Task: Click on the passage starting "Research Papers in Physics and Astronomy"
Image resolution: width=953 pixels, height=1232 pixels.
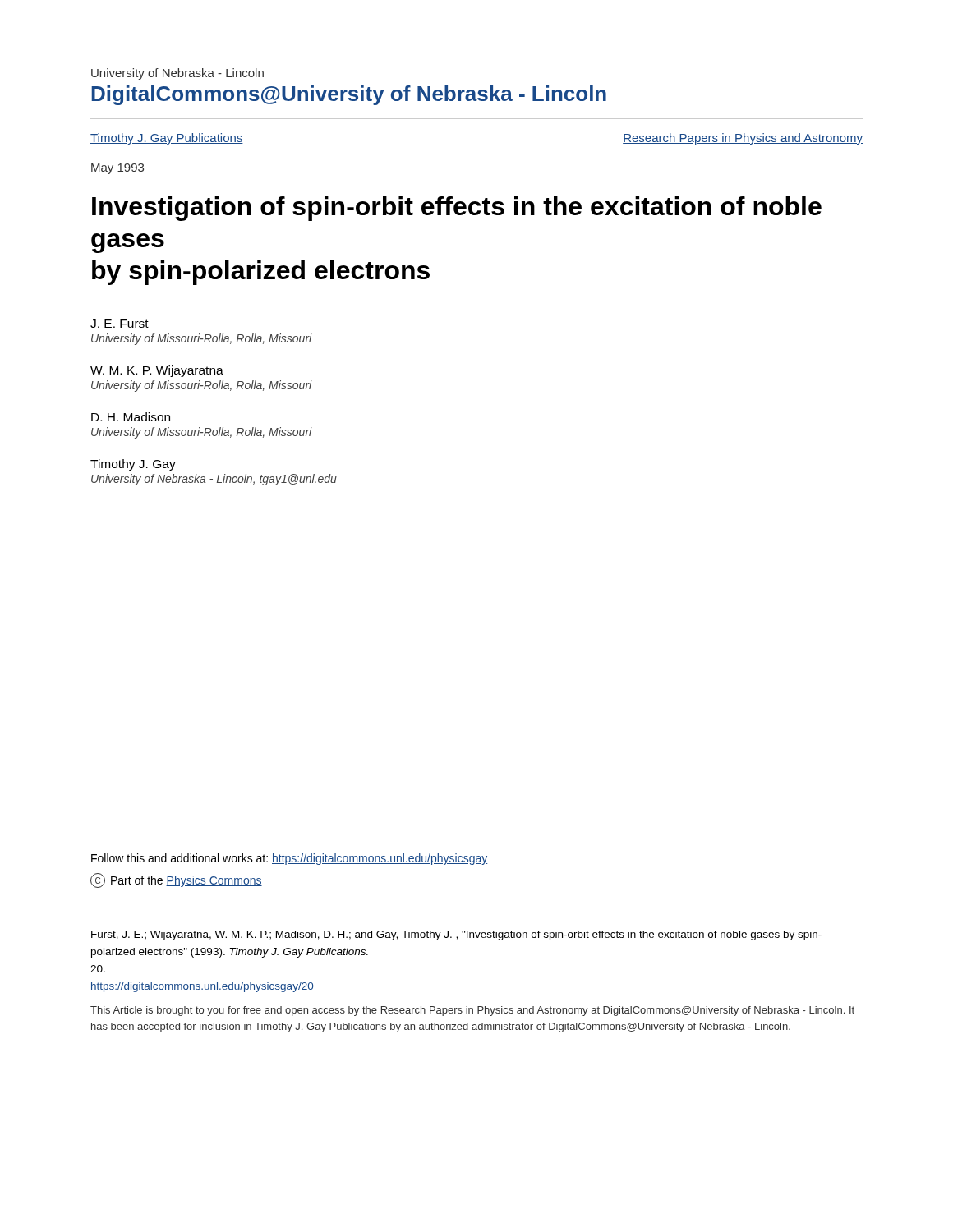Action: click(743, 138)
